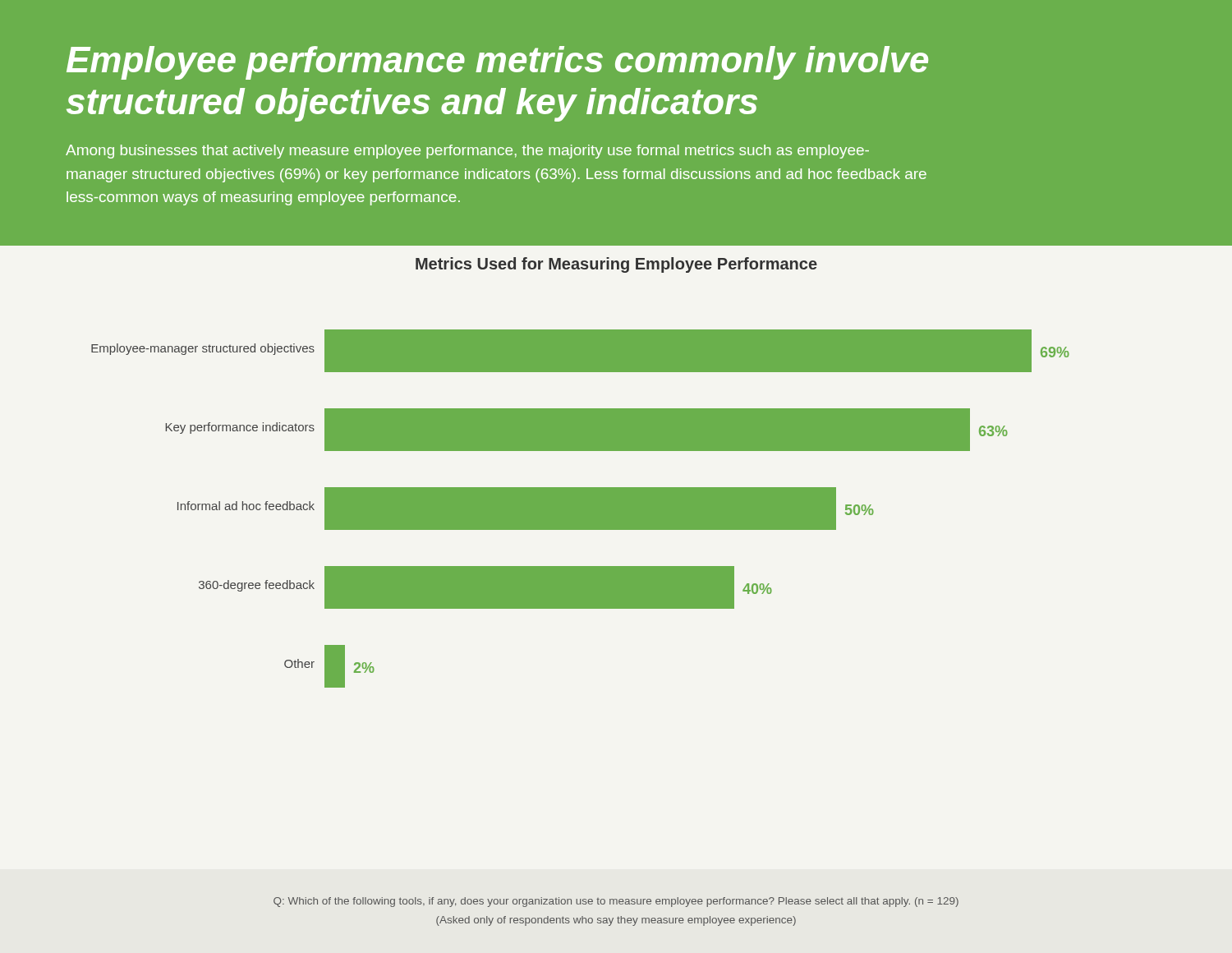Locate the section header containing "Metrics Used for Measuring Employee"

[x=616, y=264]
